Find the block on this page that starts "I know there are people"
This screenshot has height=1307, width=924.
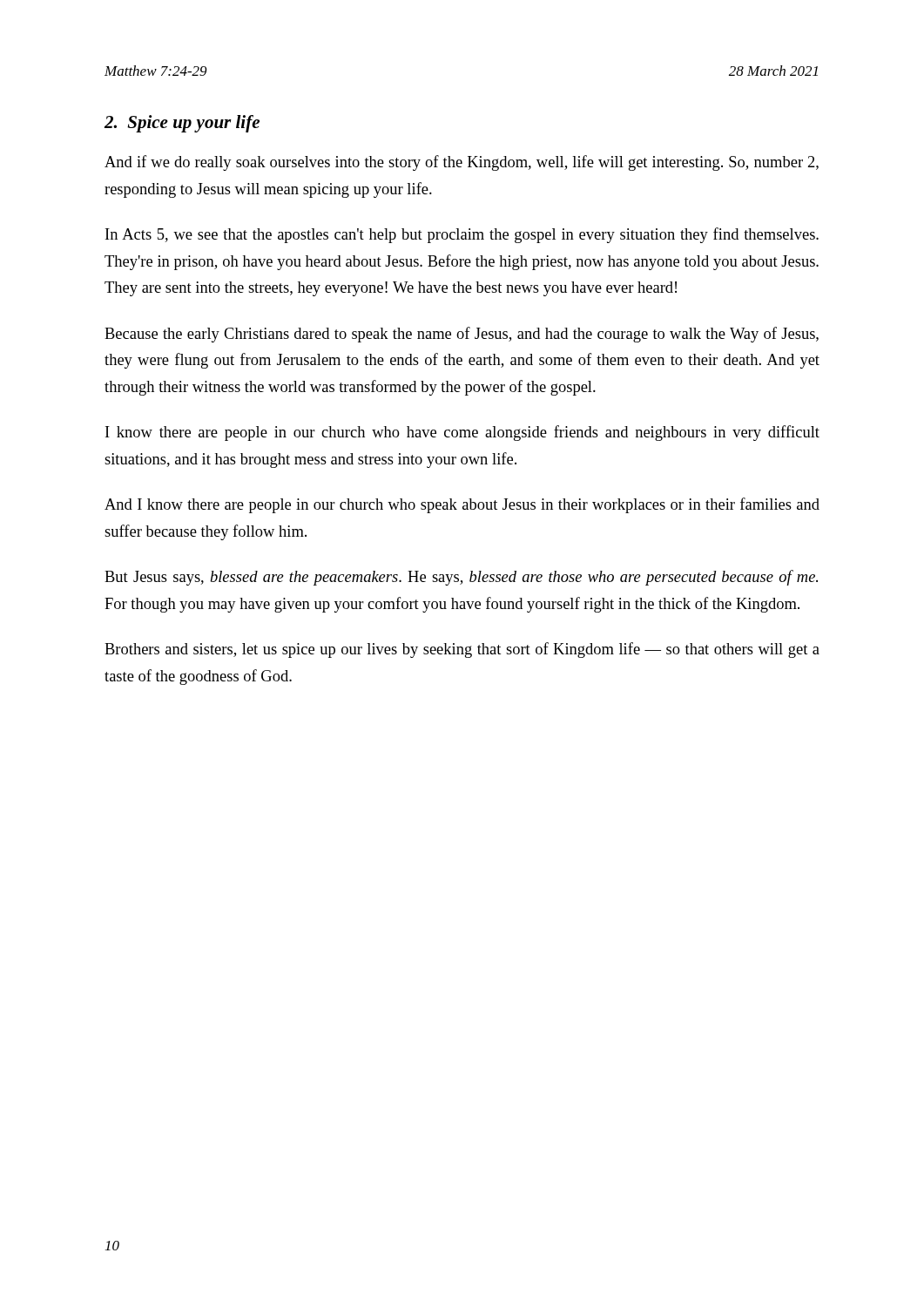click(x=462, y=446)
